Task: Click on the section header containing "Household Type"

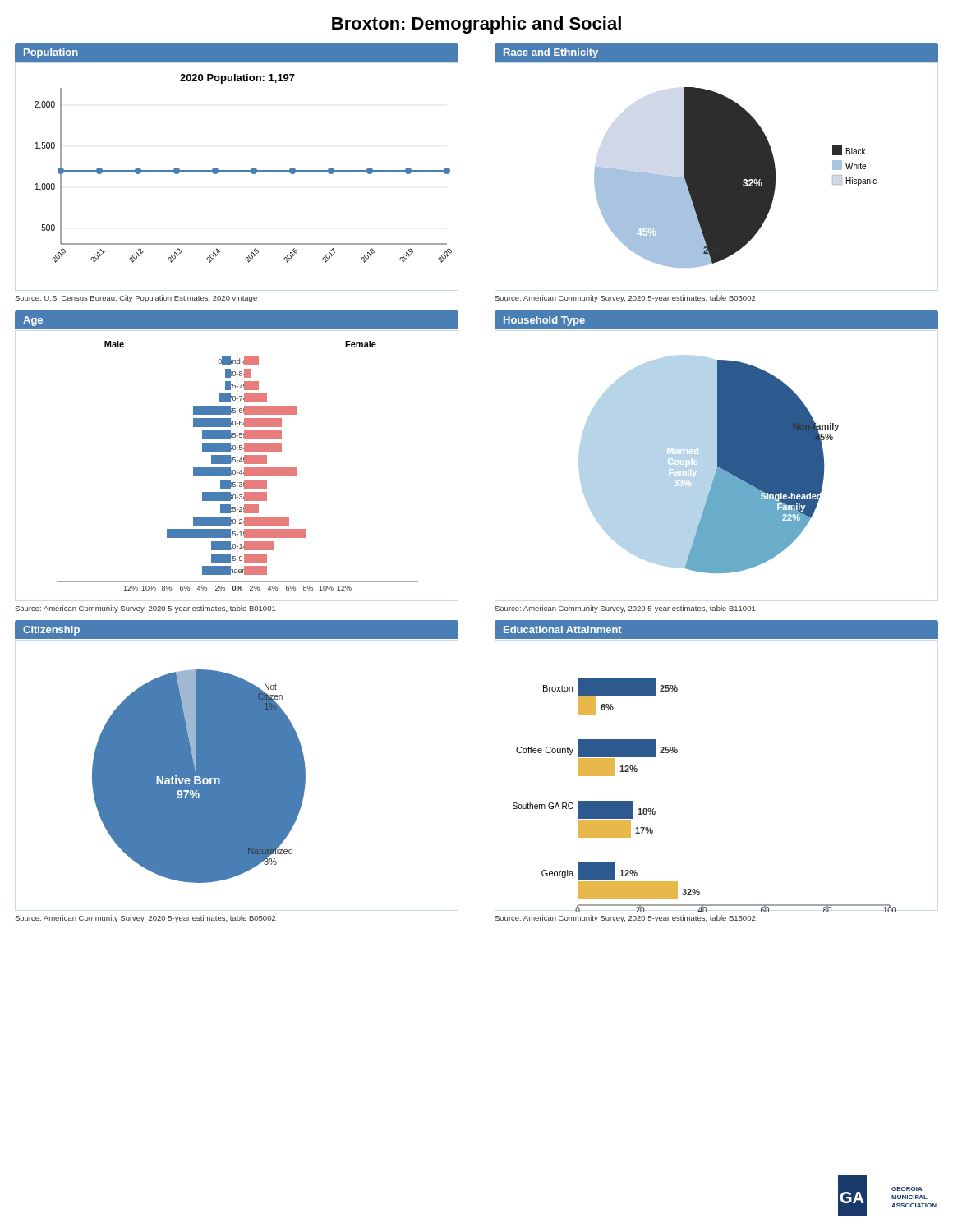Action: click(x=544, y=320)
